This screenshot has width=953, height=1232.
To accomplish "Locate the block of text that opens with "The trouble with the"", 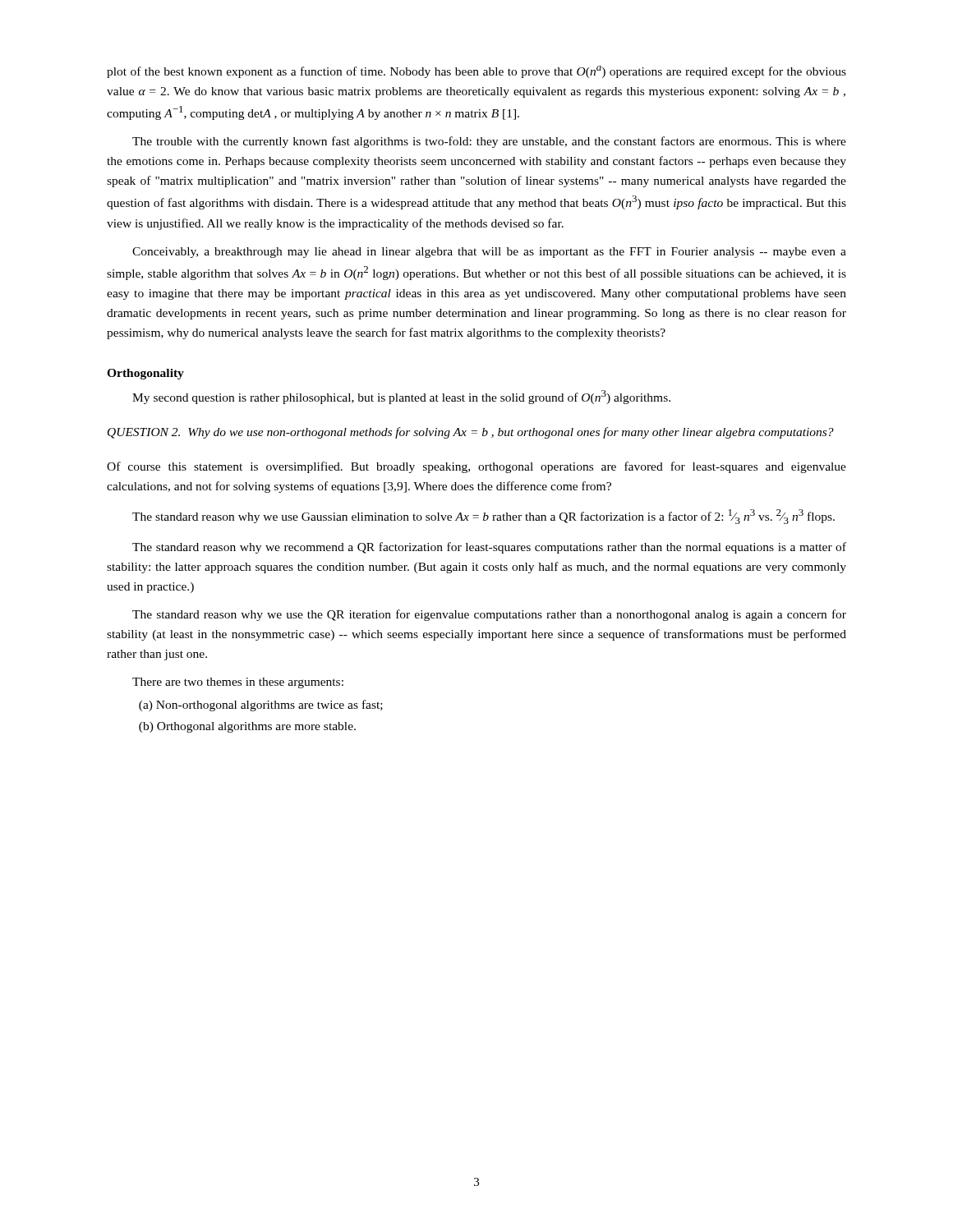I will tap(476, 182).
